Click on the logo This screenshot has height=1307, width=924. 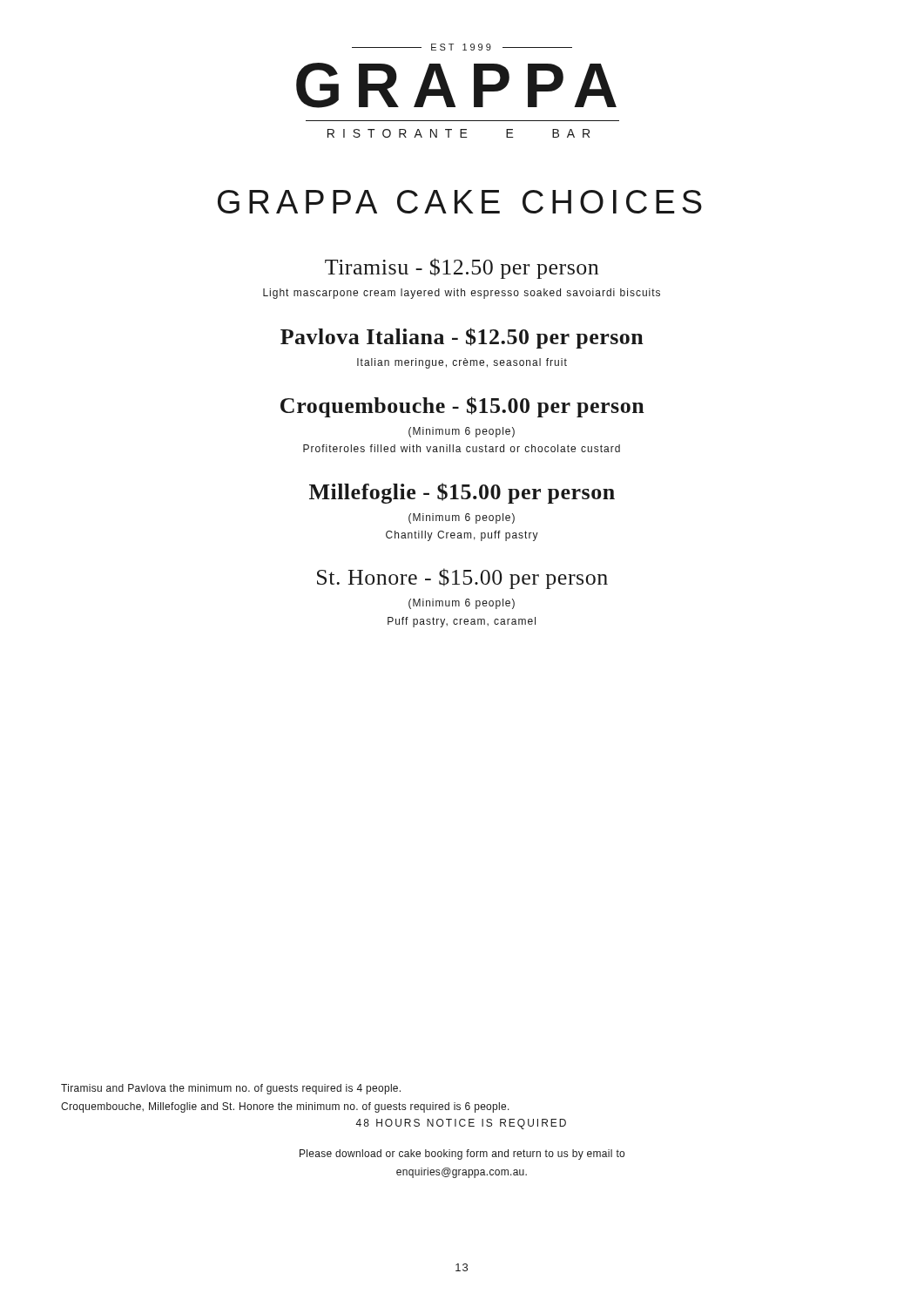(462, 70)
